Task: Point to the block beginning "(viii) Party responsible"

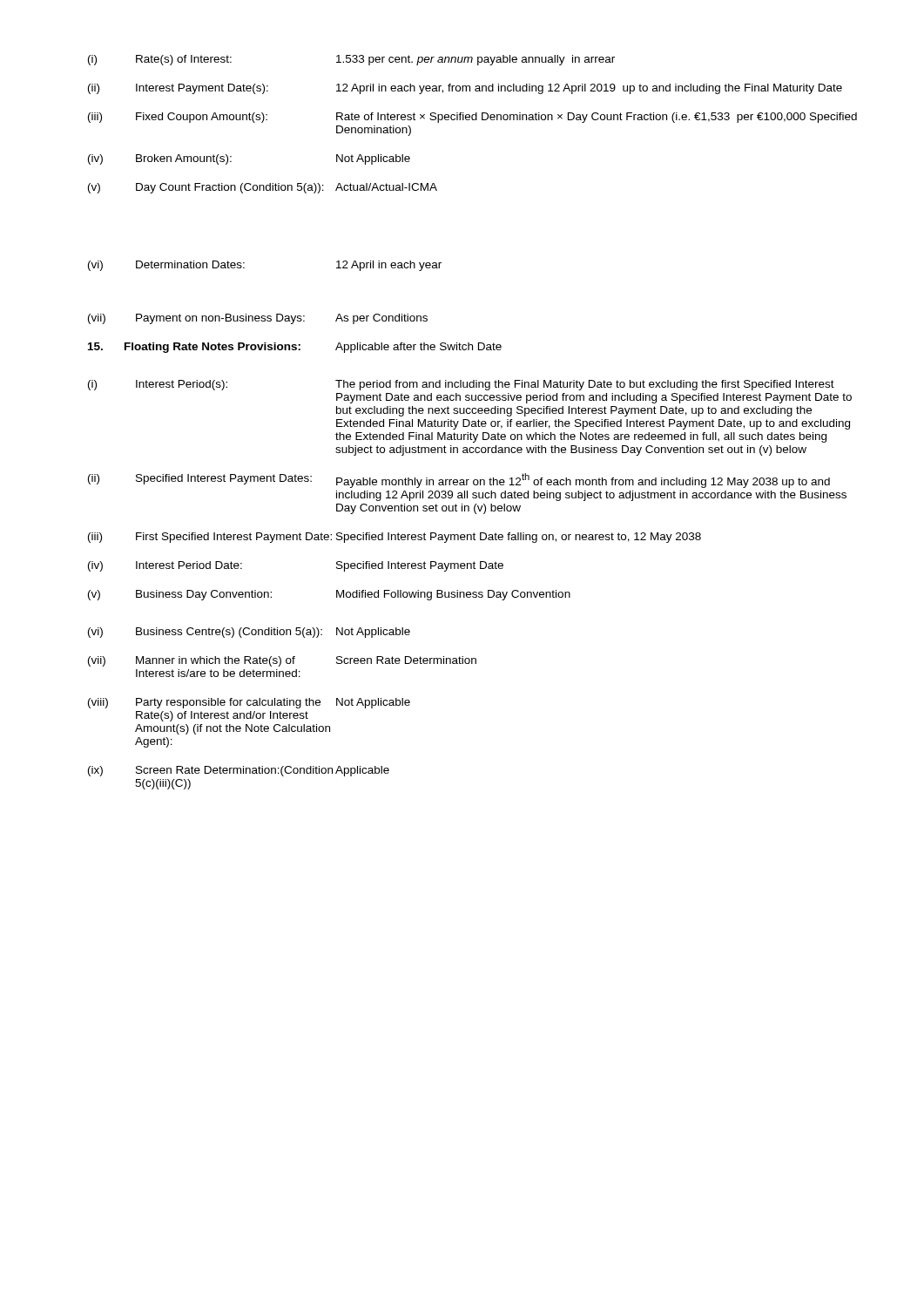Action: [x=249, y=703]
